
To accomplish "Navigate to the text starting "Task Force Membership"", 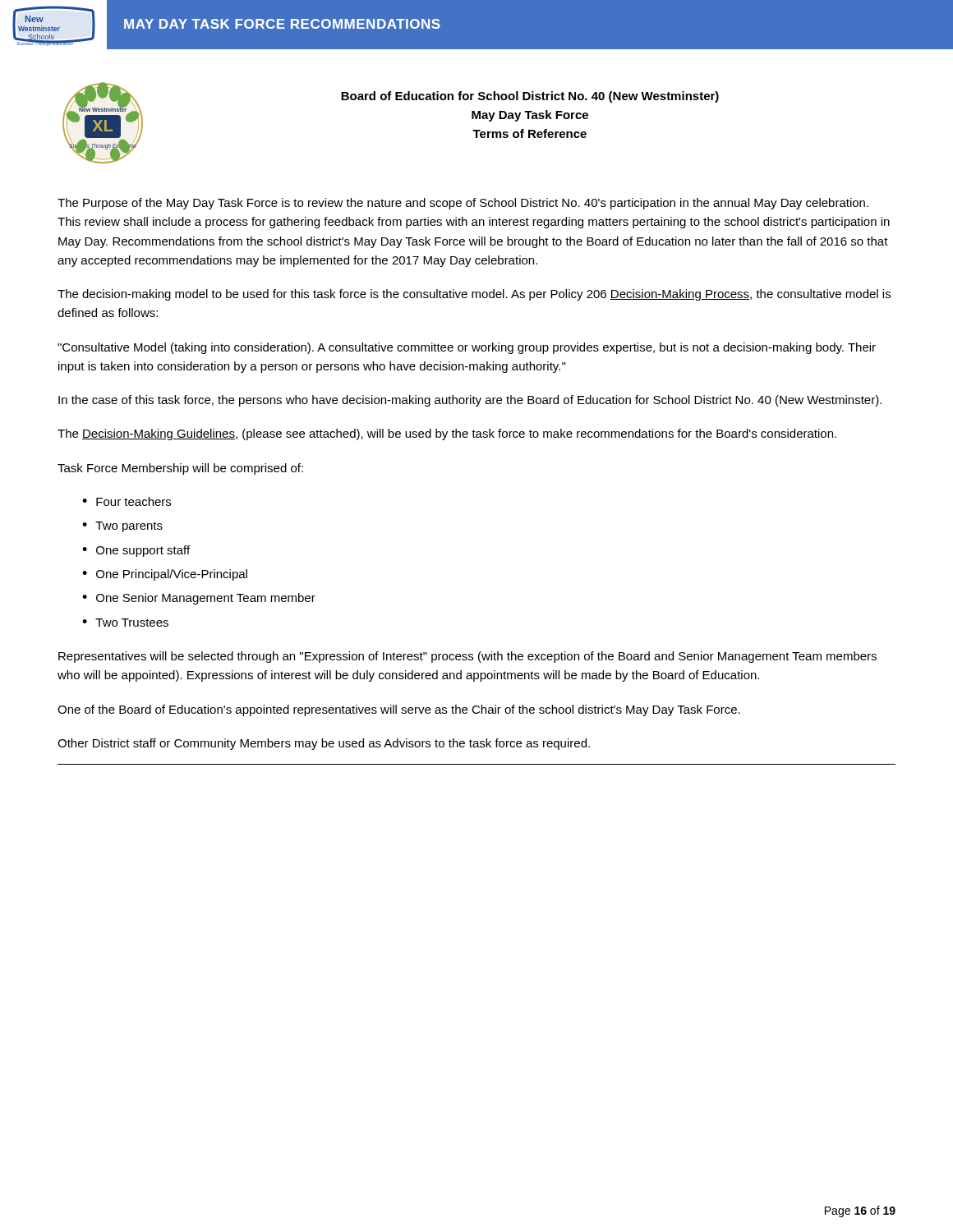I will [x=181, y=467].
